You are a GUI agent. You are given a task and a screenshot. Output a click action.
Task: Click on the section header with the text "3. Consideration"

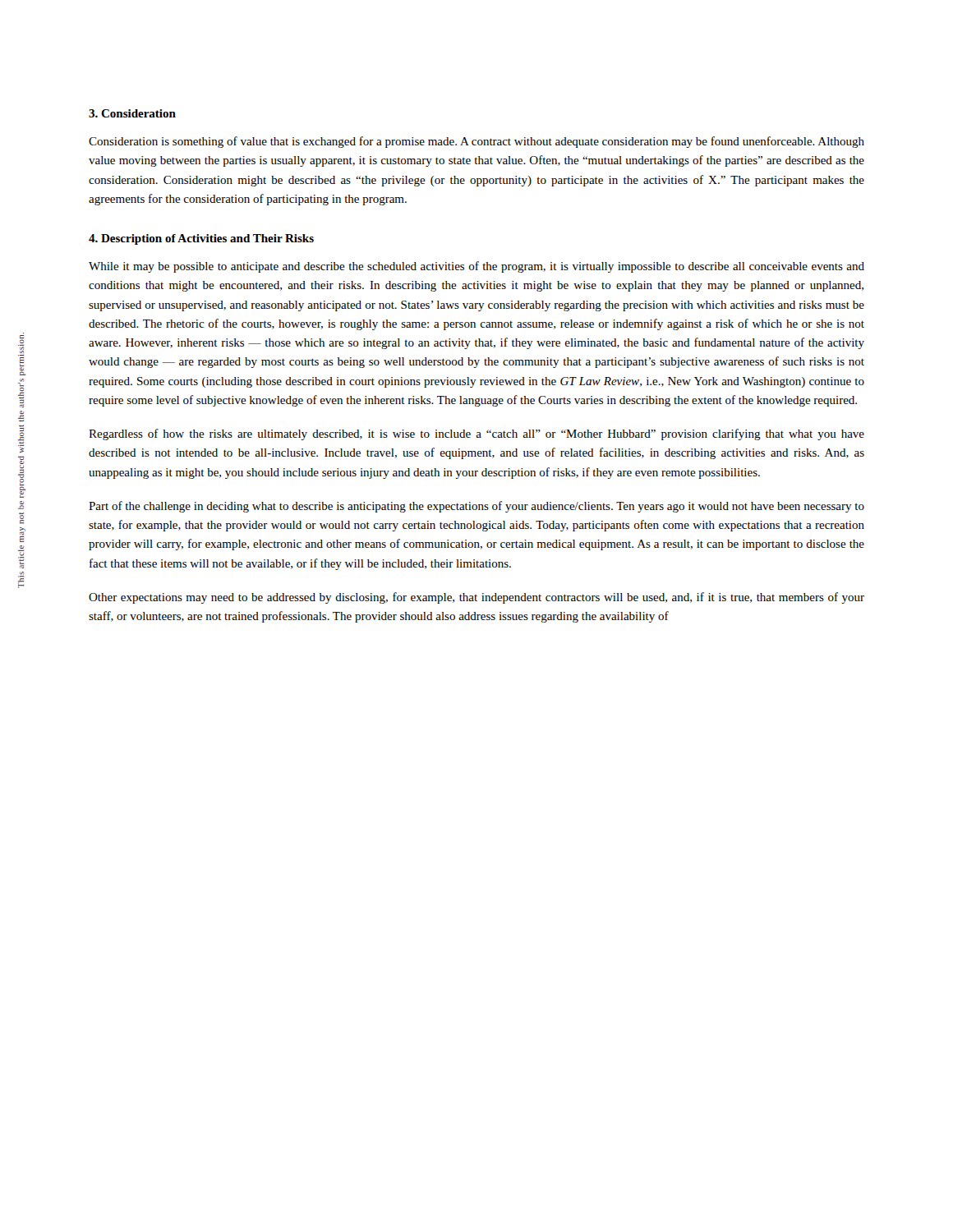132,113
